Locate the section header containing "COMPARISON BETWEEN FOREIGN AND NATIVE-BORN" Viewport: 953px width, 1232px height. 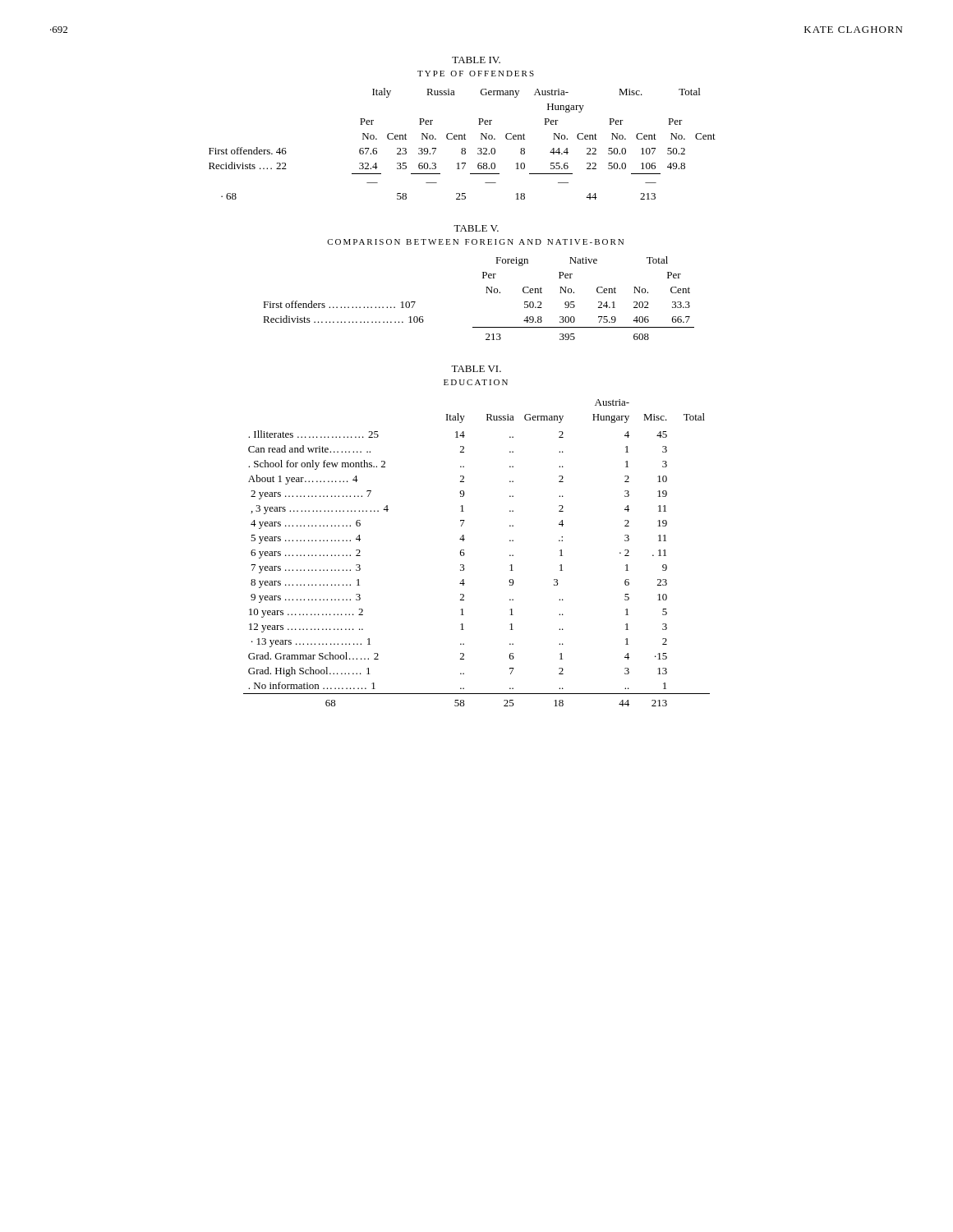tap(476, 241)
